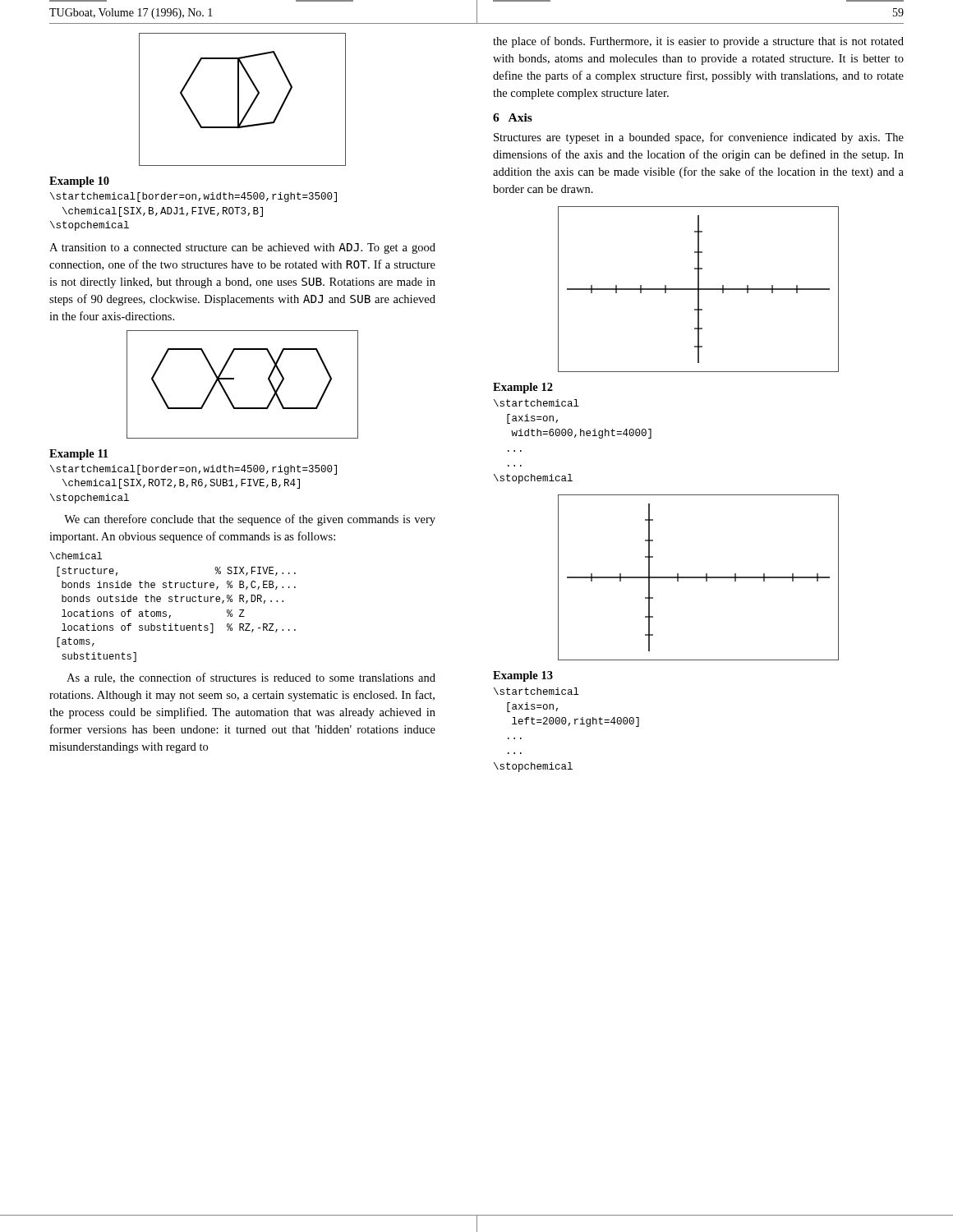Locate the region starting "6 Axis"
Image resolution: width=953 pixels, height=1232 pixels.
pyautogui.click(x=513, y=117)
